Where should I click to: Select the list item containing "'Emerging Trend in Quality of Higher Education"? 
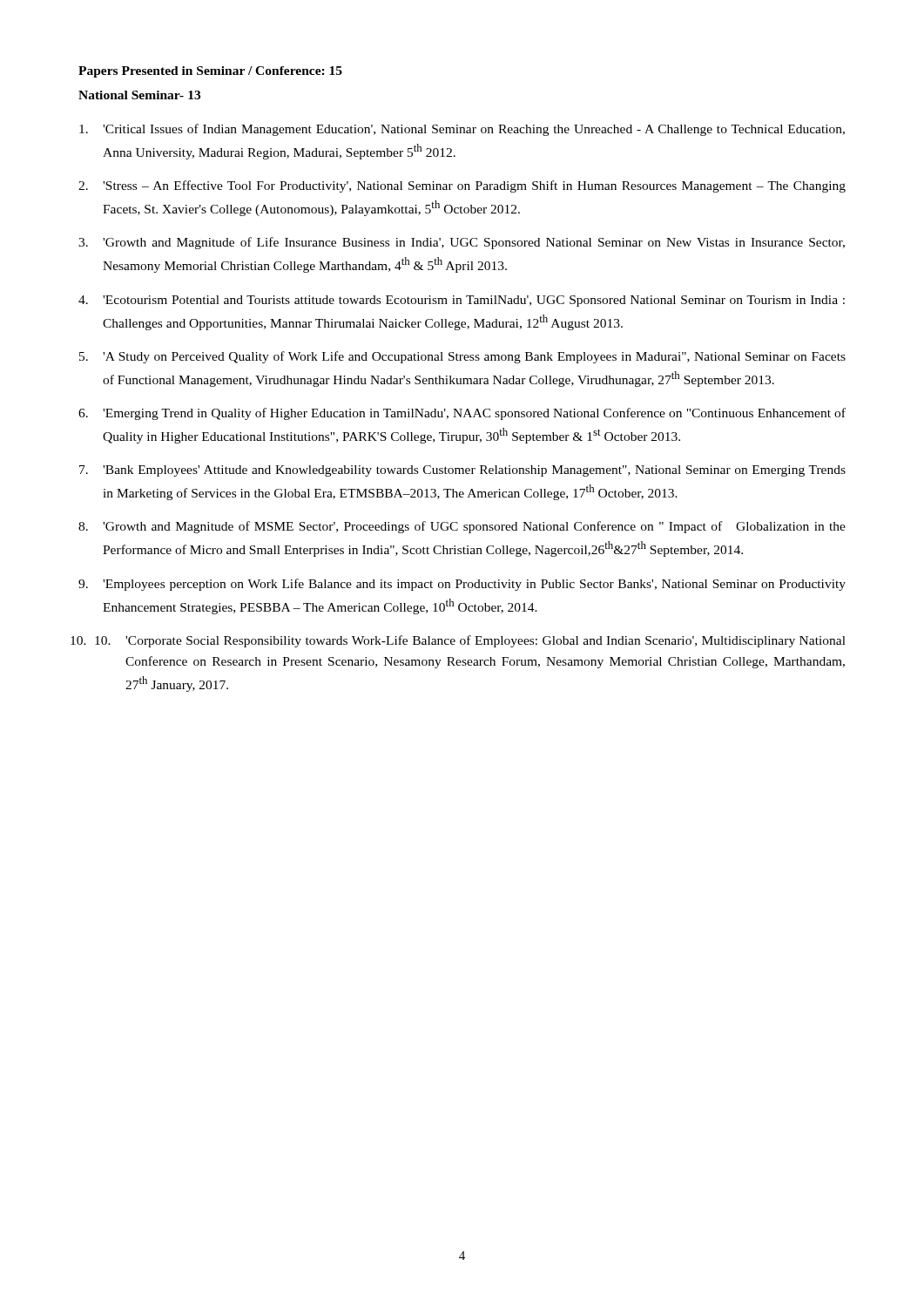click(474, 425)
